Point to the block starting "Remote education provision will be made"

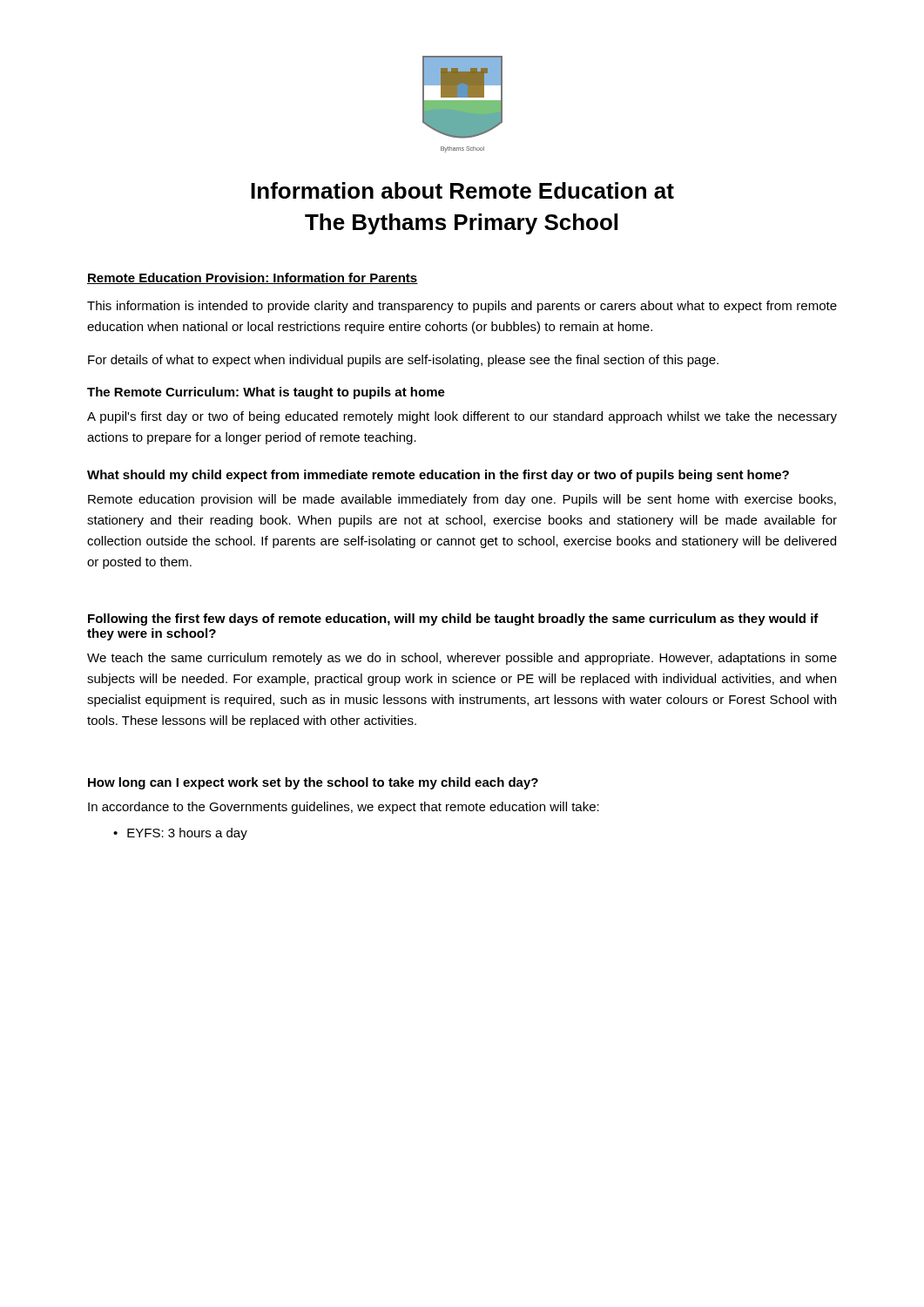tap(462, 530)
